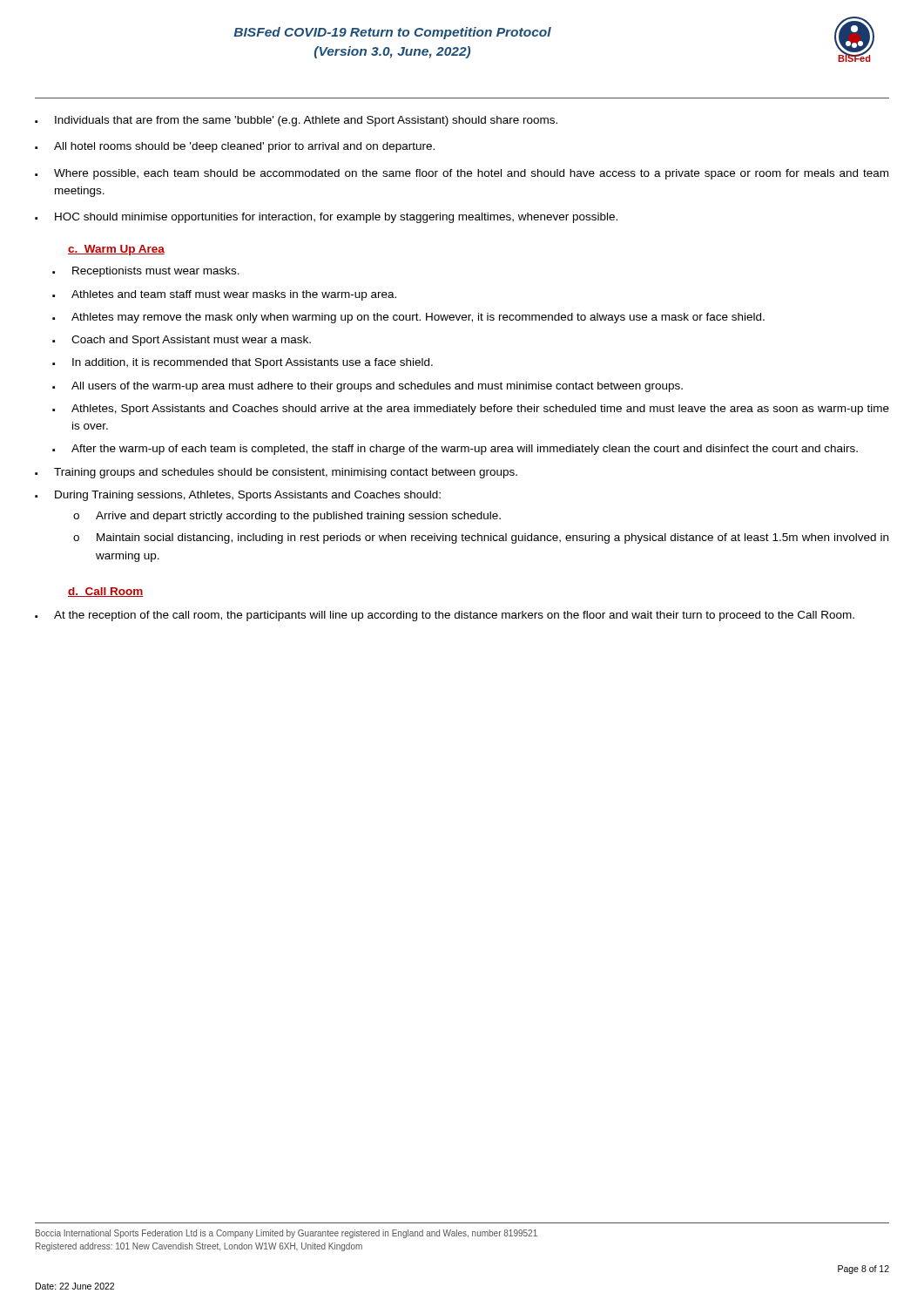Navigate to the text block starting "▪ During Training sessions, Athletes, Sports Assistants and"
The height and width of the screenshot is (1307, 924).
[x=238, y=496]
